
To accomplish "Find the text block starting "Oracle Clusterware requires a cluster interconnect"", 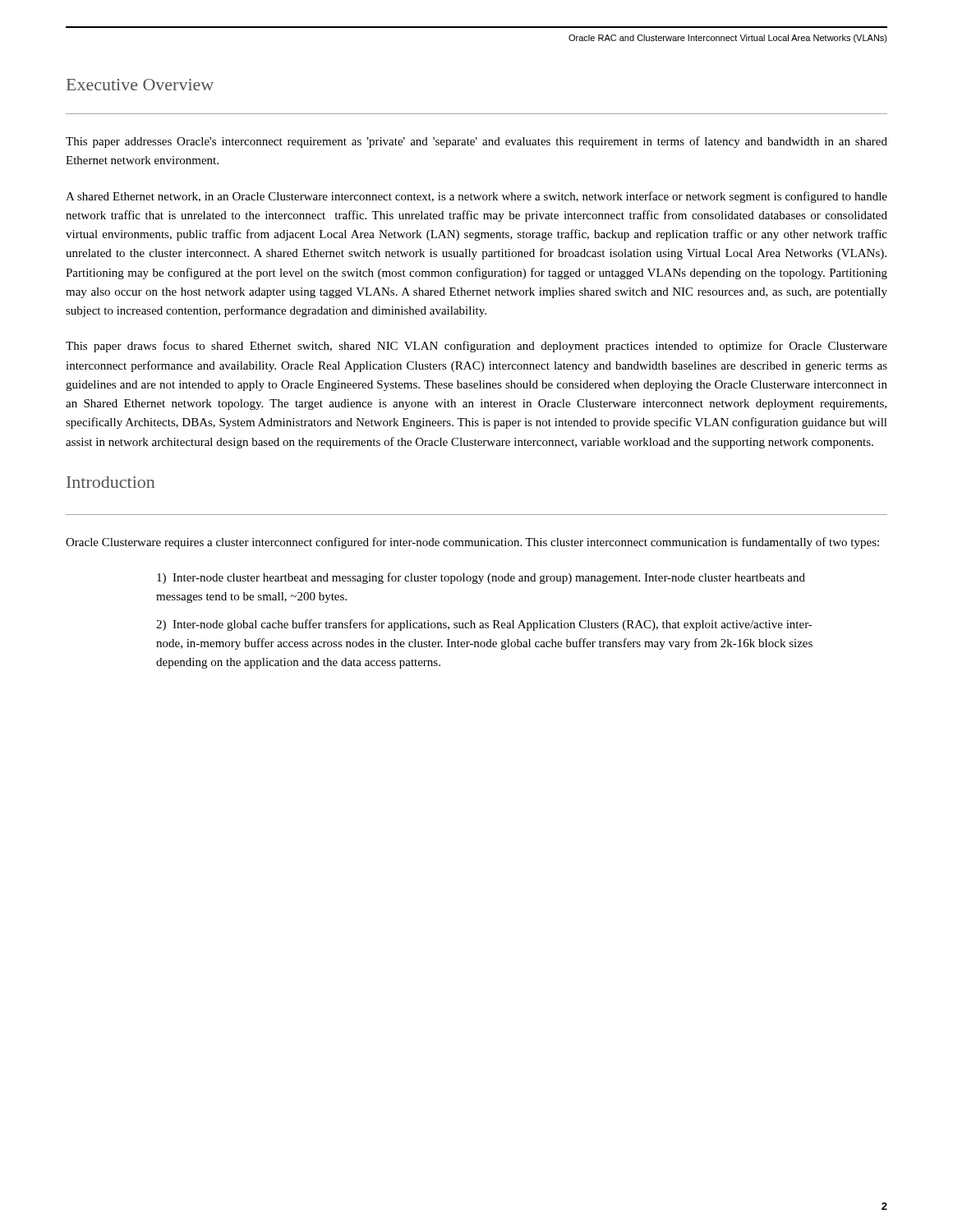I will click(473, 542).
